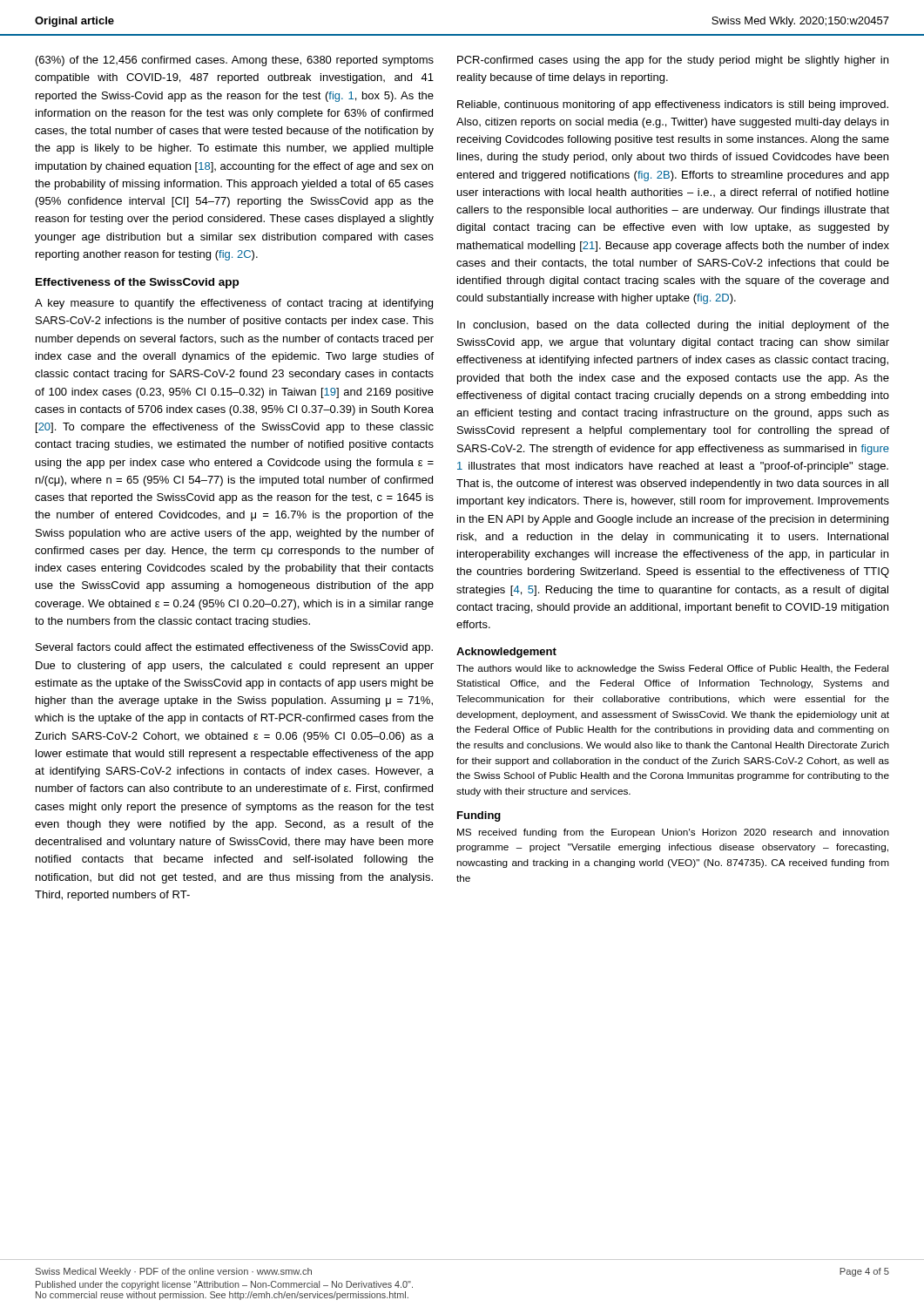Locate the block of text that opens with "(63%) of the 12,456 confirmed"
924x1307 pixels.
234,157
